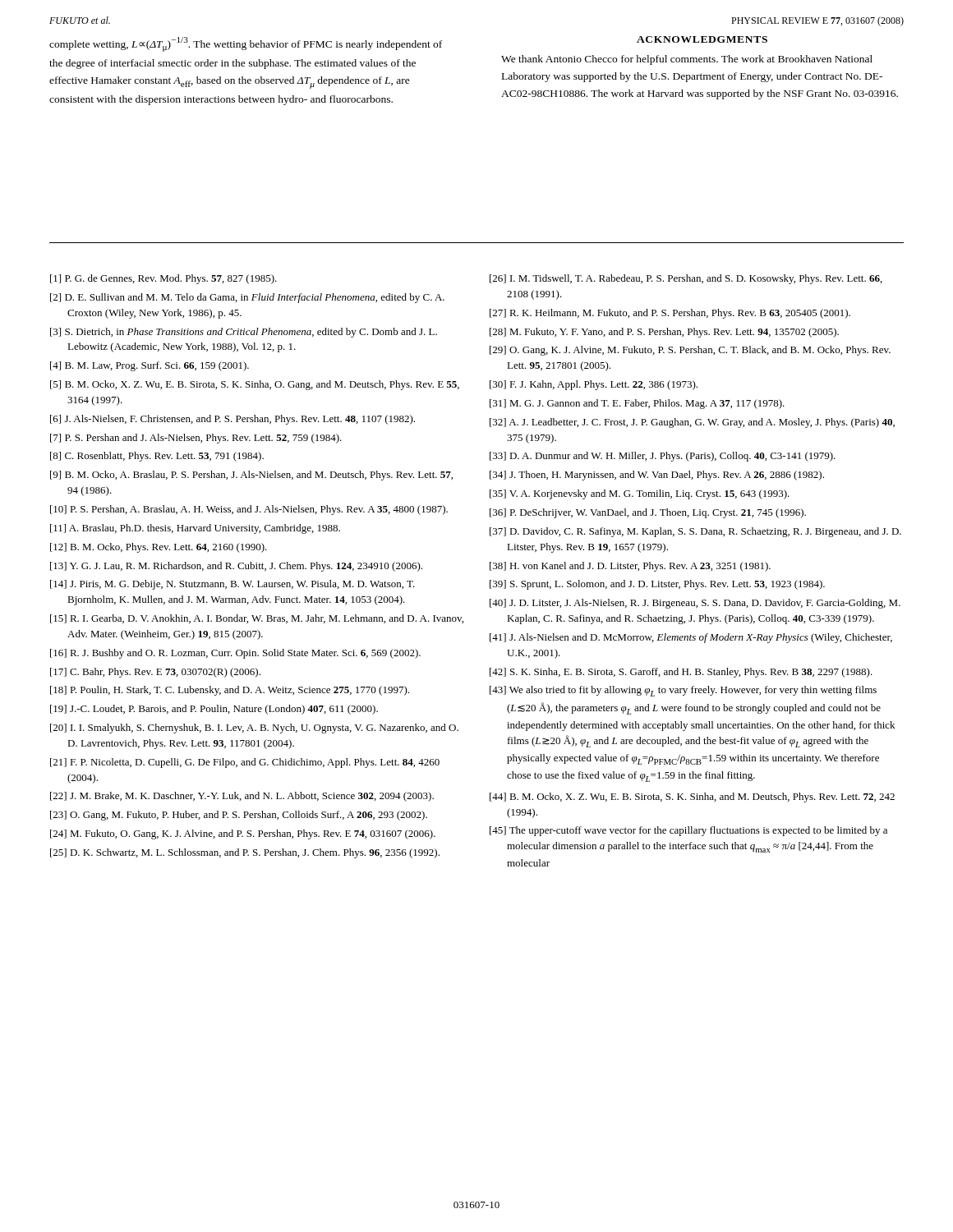Click the passage that begins "[13] Y. G. J."
Image resolution: width=953 pixels, height=1232 pixels.
pyautogui.click(x=236, y=565)
